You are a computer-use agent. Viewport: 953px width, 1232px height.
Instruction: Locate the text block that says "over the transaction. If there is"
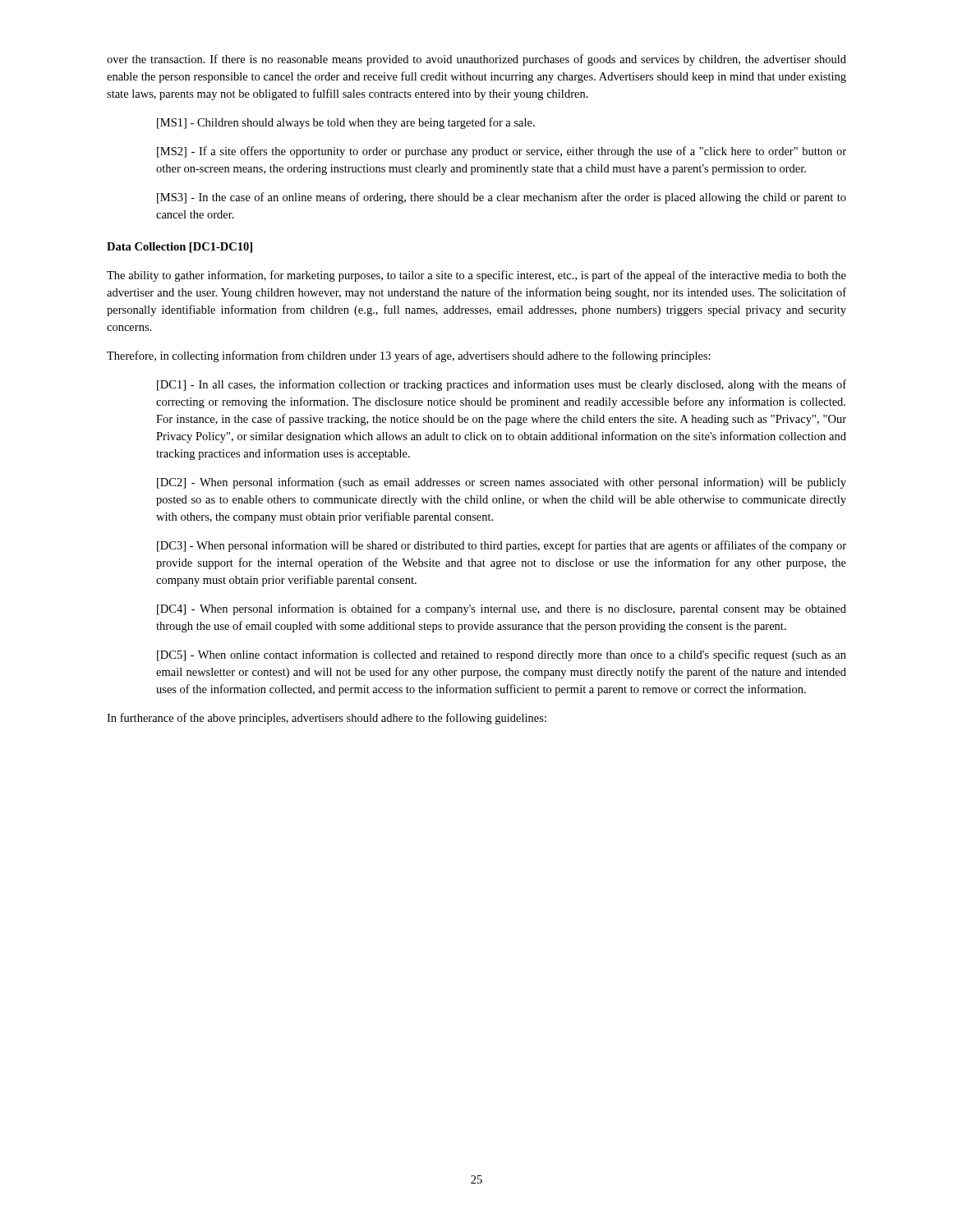click(x=476, y=77)
